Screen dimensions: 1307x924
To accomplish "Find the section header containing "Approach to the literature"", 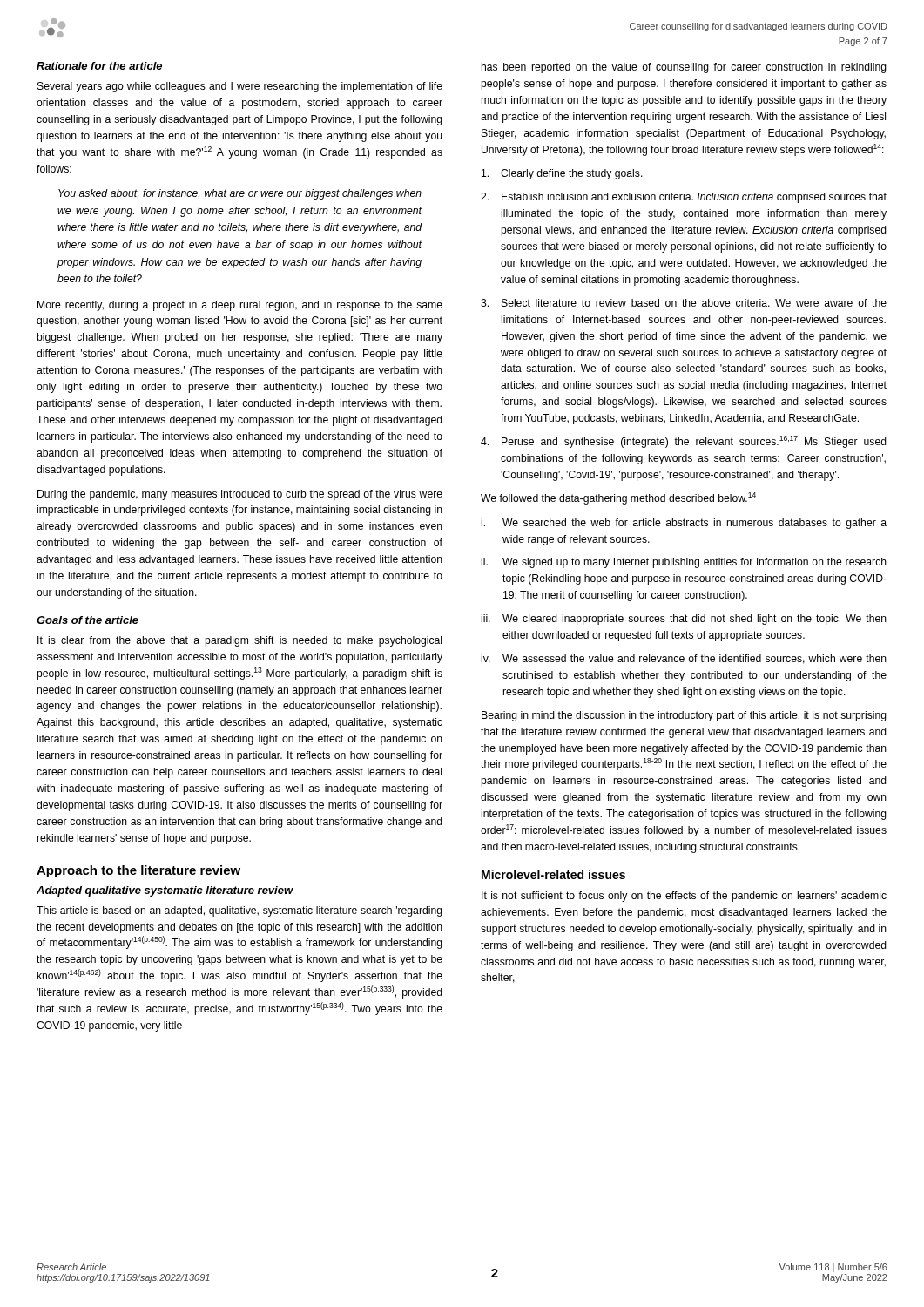I will point(139,870).
